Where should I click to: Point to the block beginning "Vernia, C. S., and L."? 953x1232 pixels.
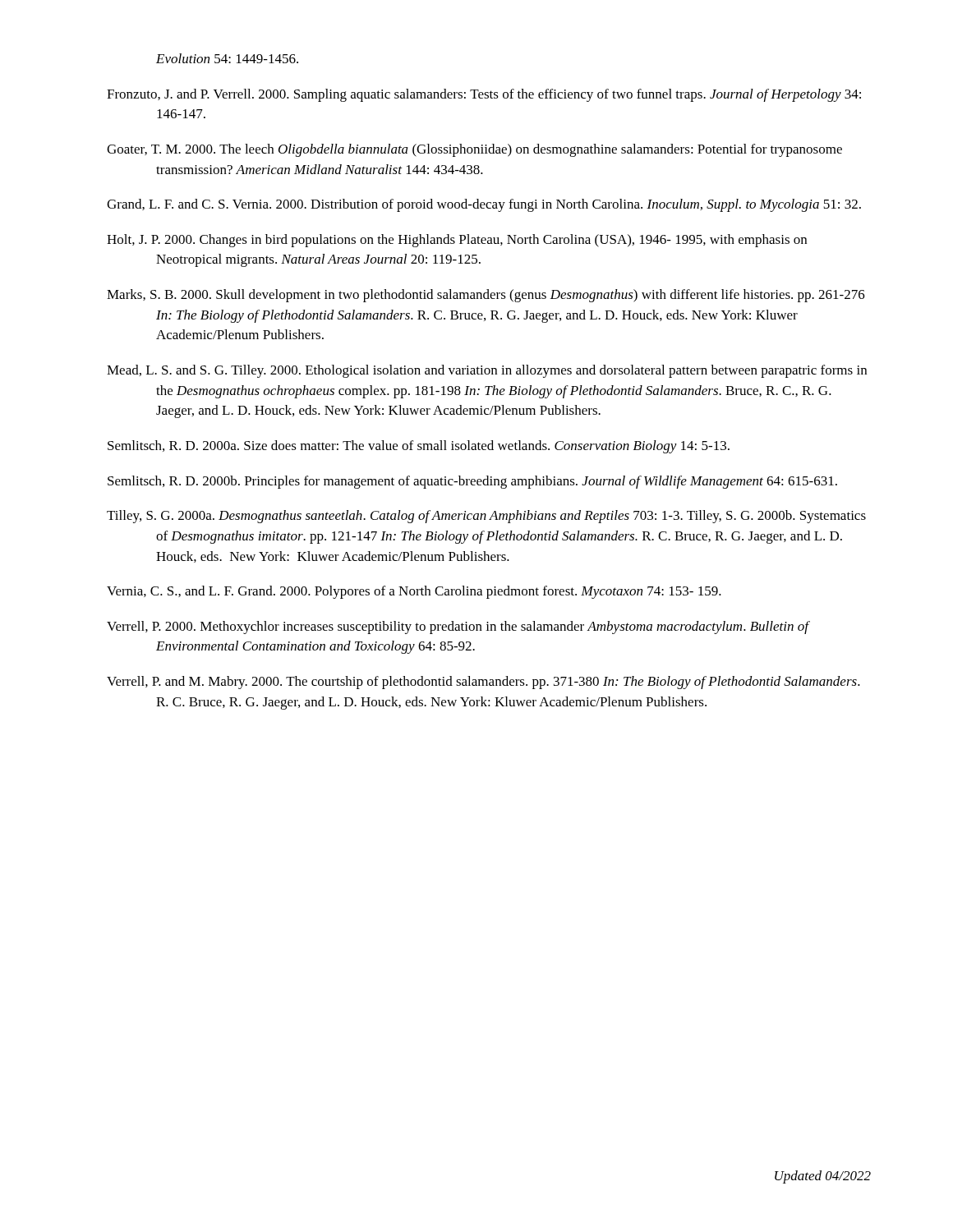pyautogui.click(x=414, y=591)
